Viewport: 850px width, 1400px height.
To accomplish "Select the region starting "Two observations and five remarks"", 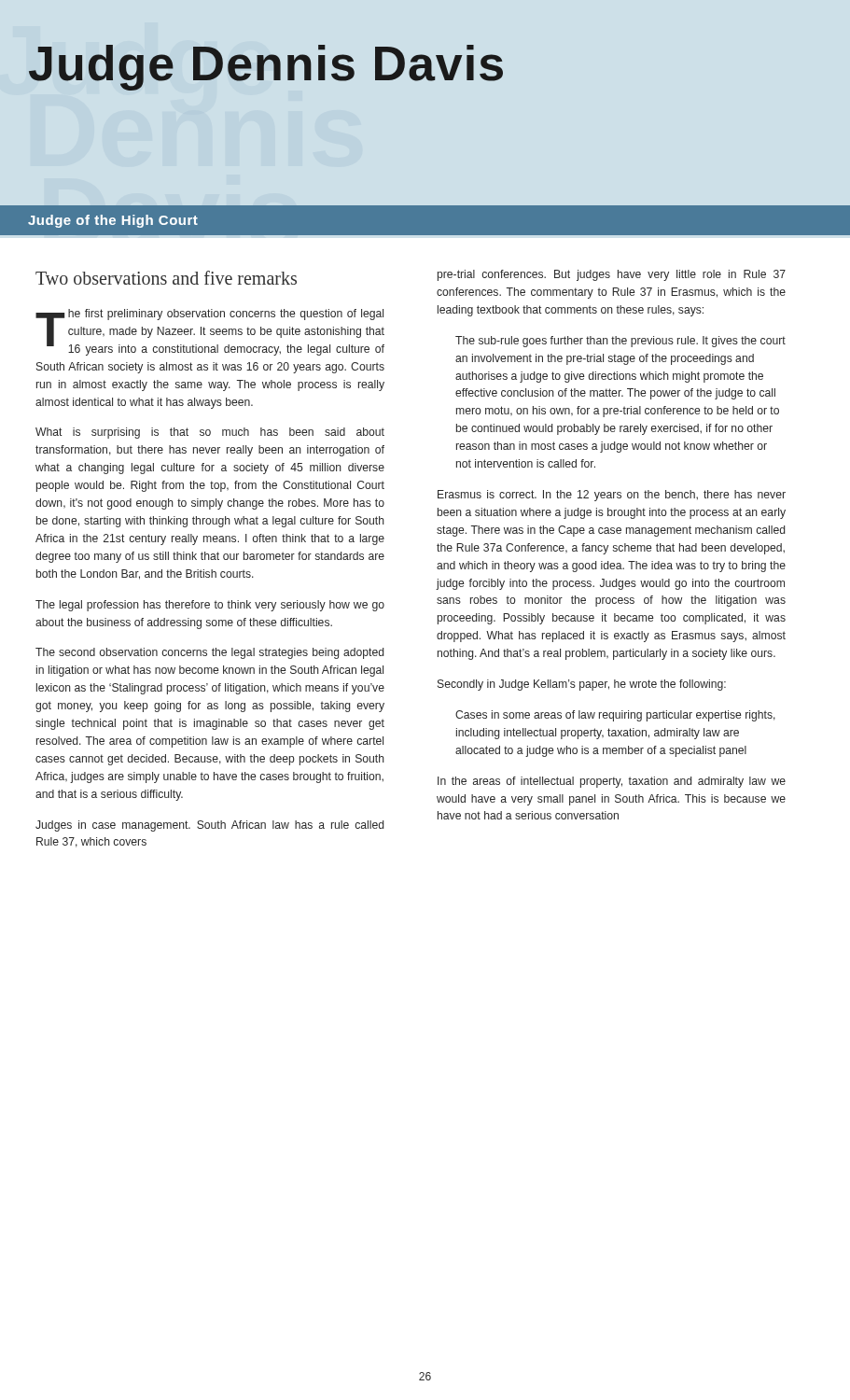I will (x=166, y=278).
